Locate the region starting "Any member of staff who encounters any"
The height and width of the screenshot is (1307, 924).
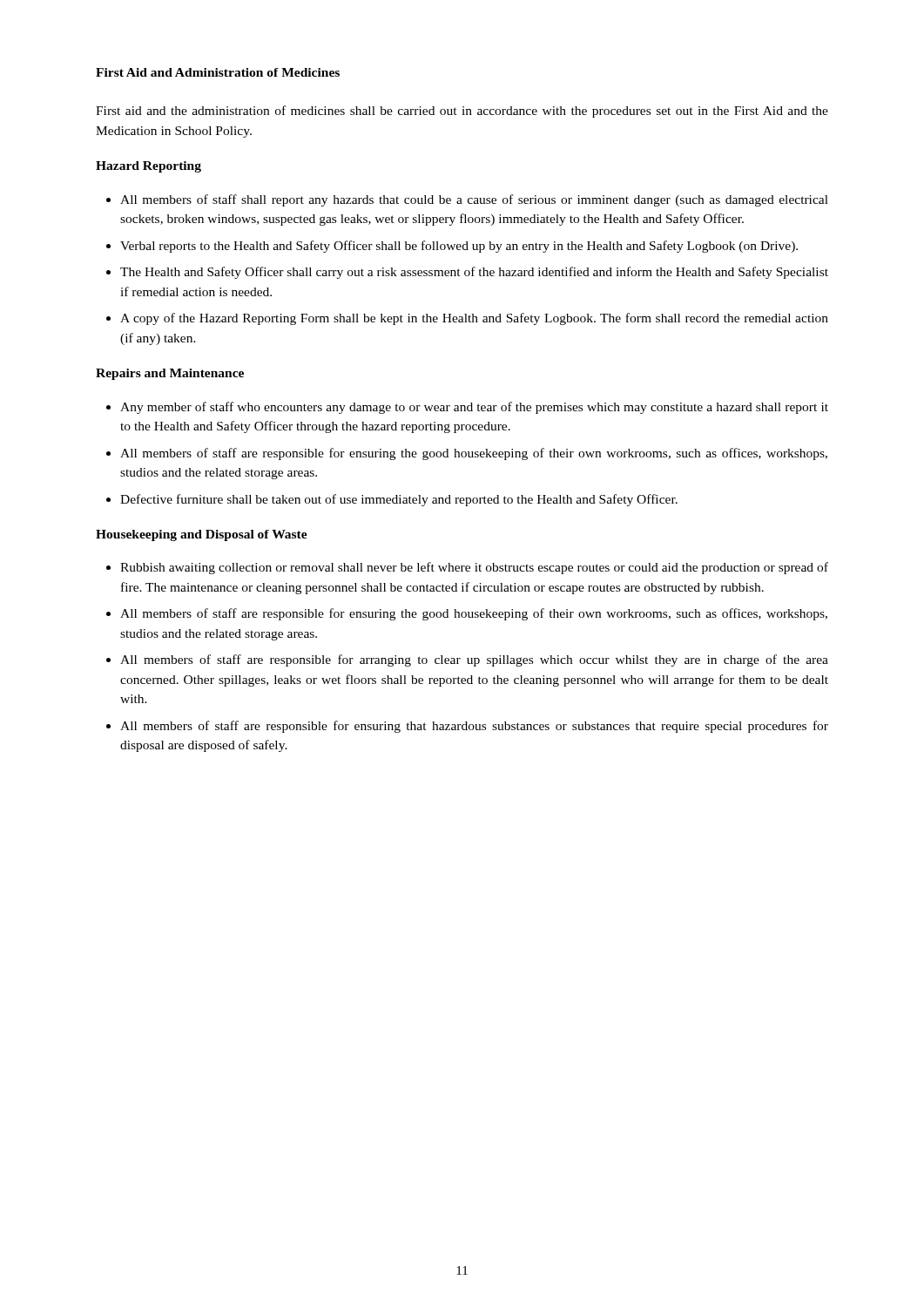[474, 416]
